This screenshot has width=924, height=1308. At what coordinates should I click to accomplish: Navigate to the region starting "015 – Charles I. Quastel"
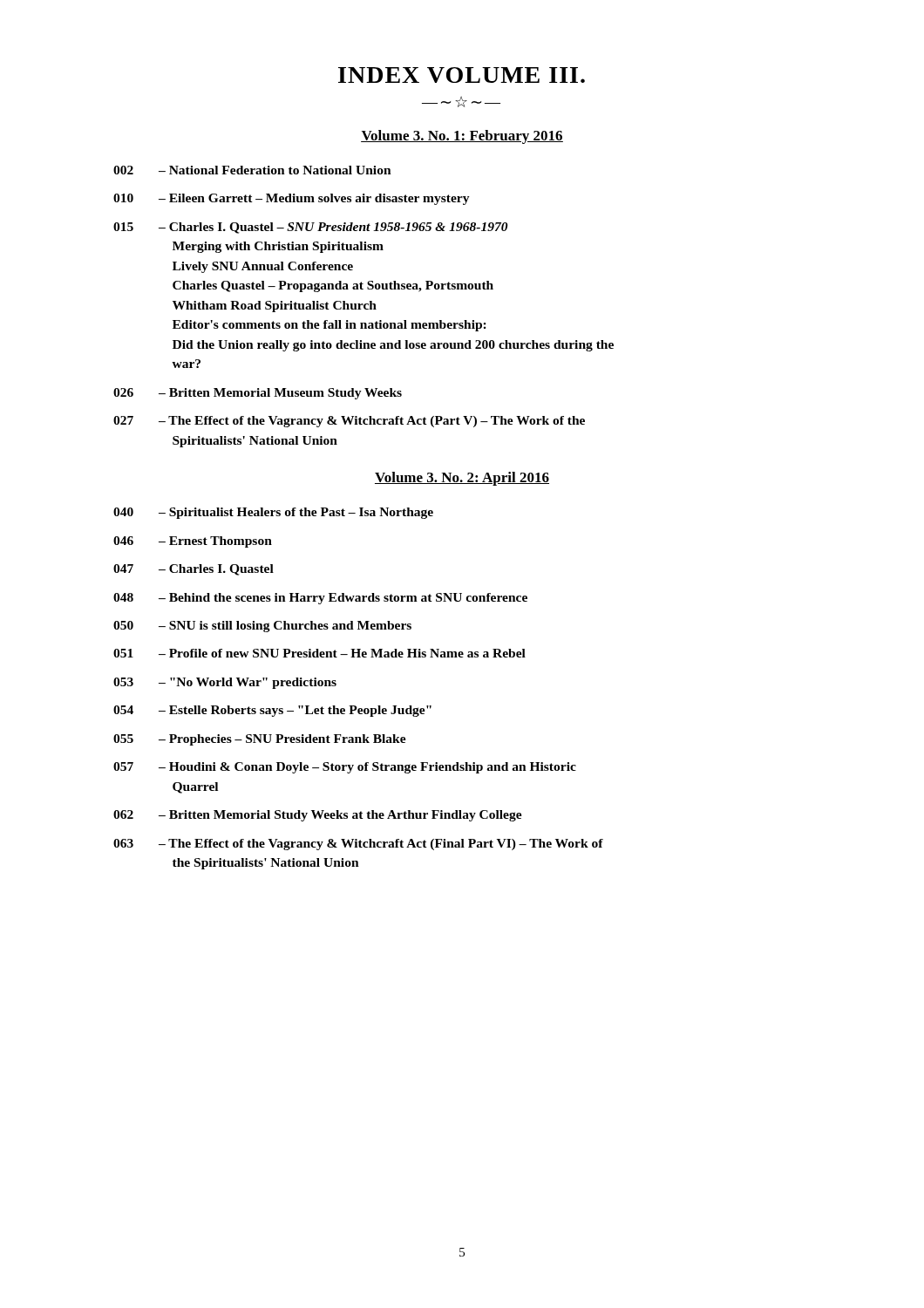point(462,295)
